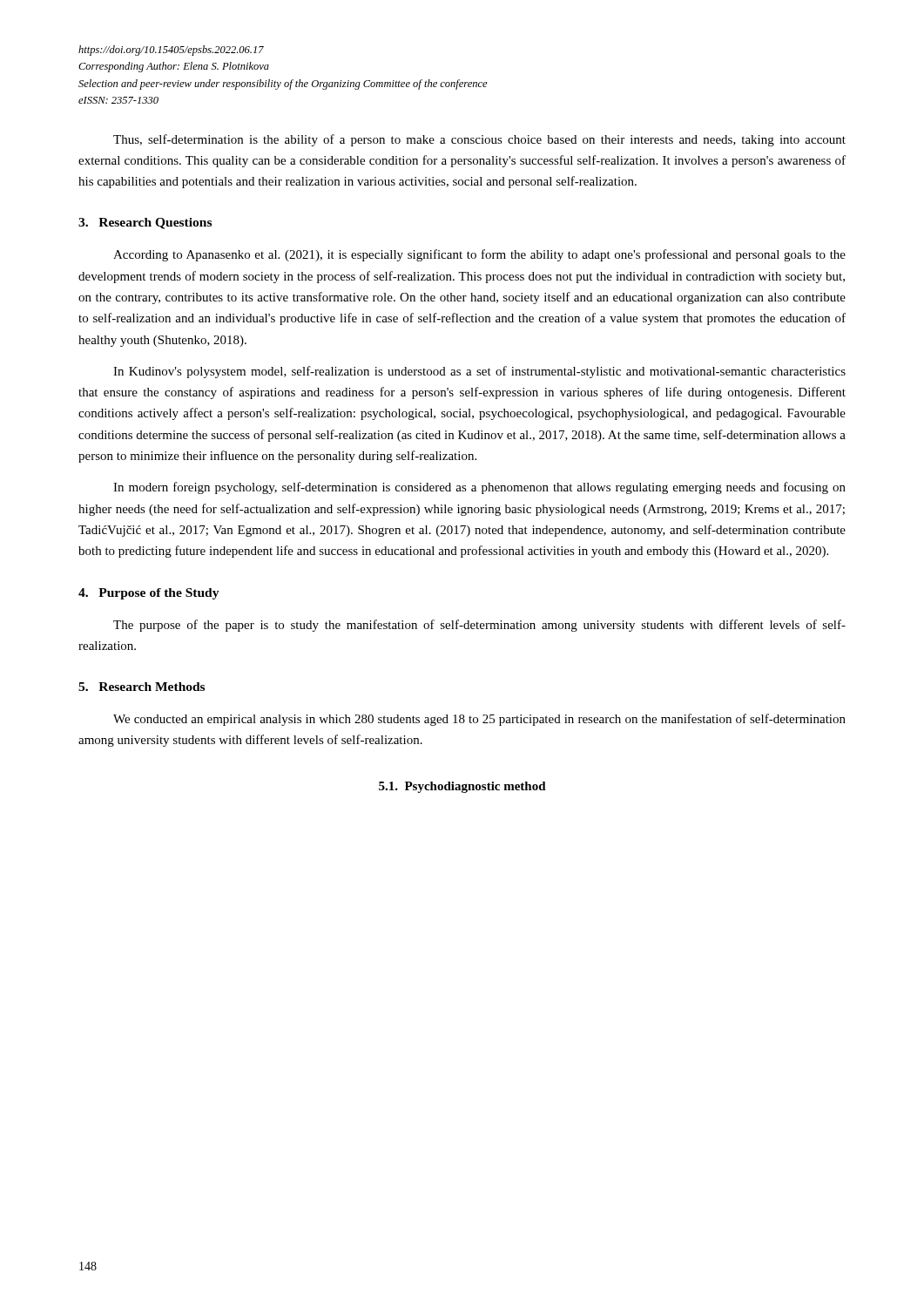Point to the passage starting "5.1. Psychodiagnostic method"
Screen dimensions: 1307x924
click(462, 786)
